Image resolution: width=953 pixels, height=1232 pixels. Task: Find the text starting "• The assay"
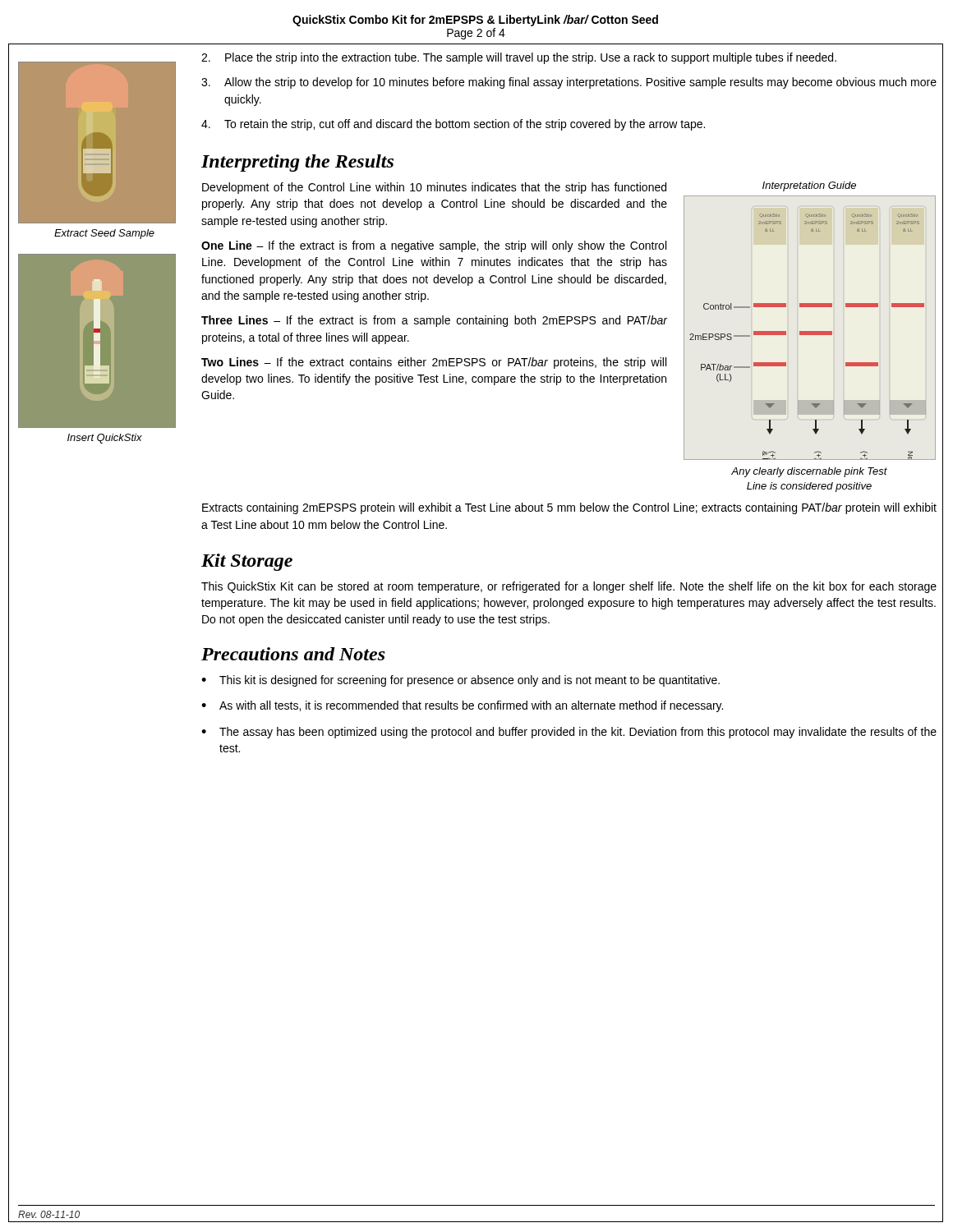point(569,740)
